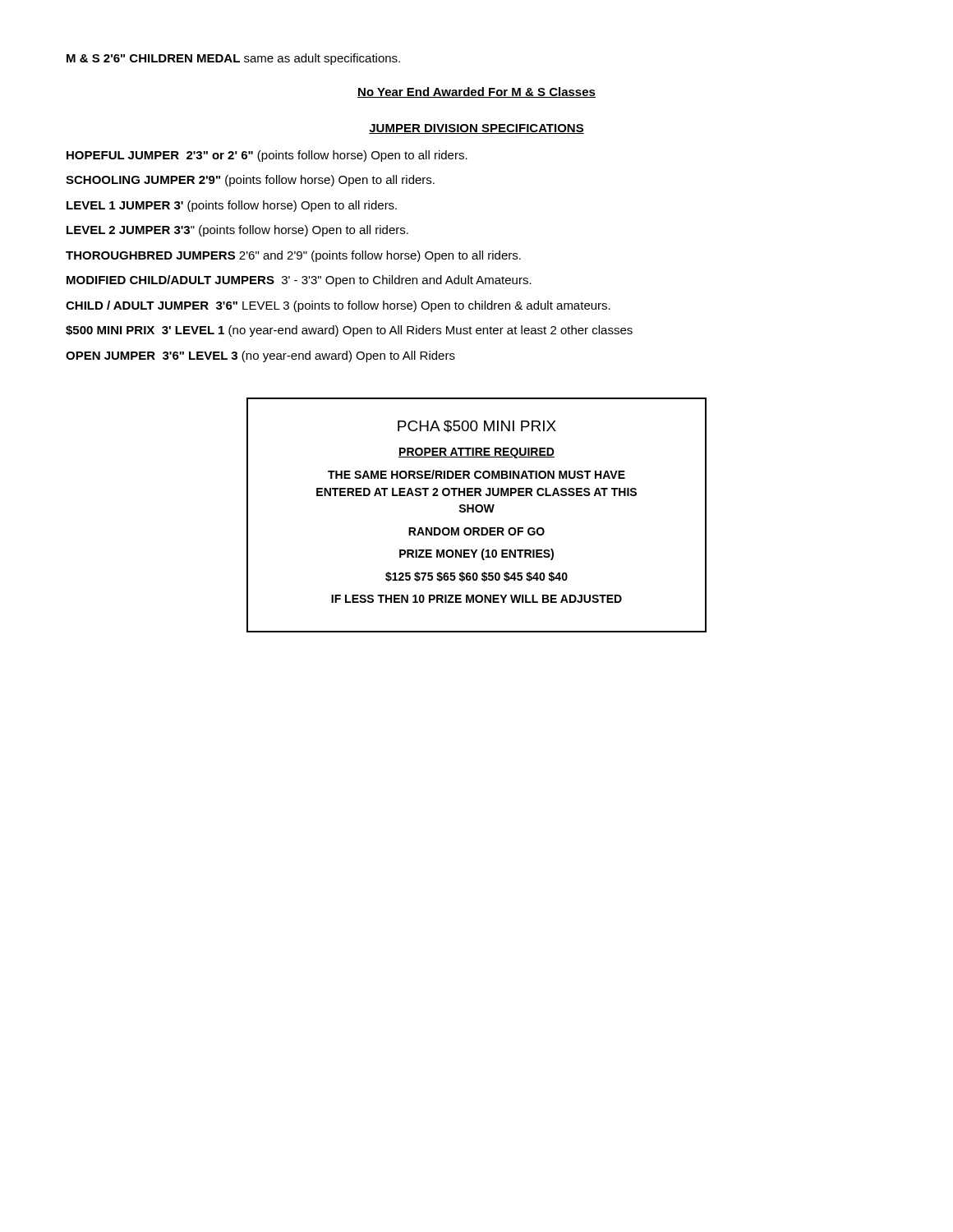Select the region starting "MODIFIED CHILD/ADULT JUMPERS 3'"
953x1232 pixels.
click(x=299, y=280)
